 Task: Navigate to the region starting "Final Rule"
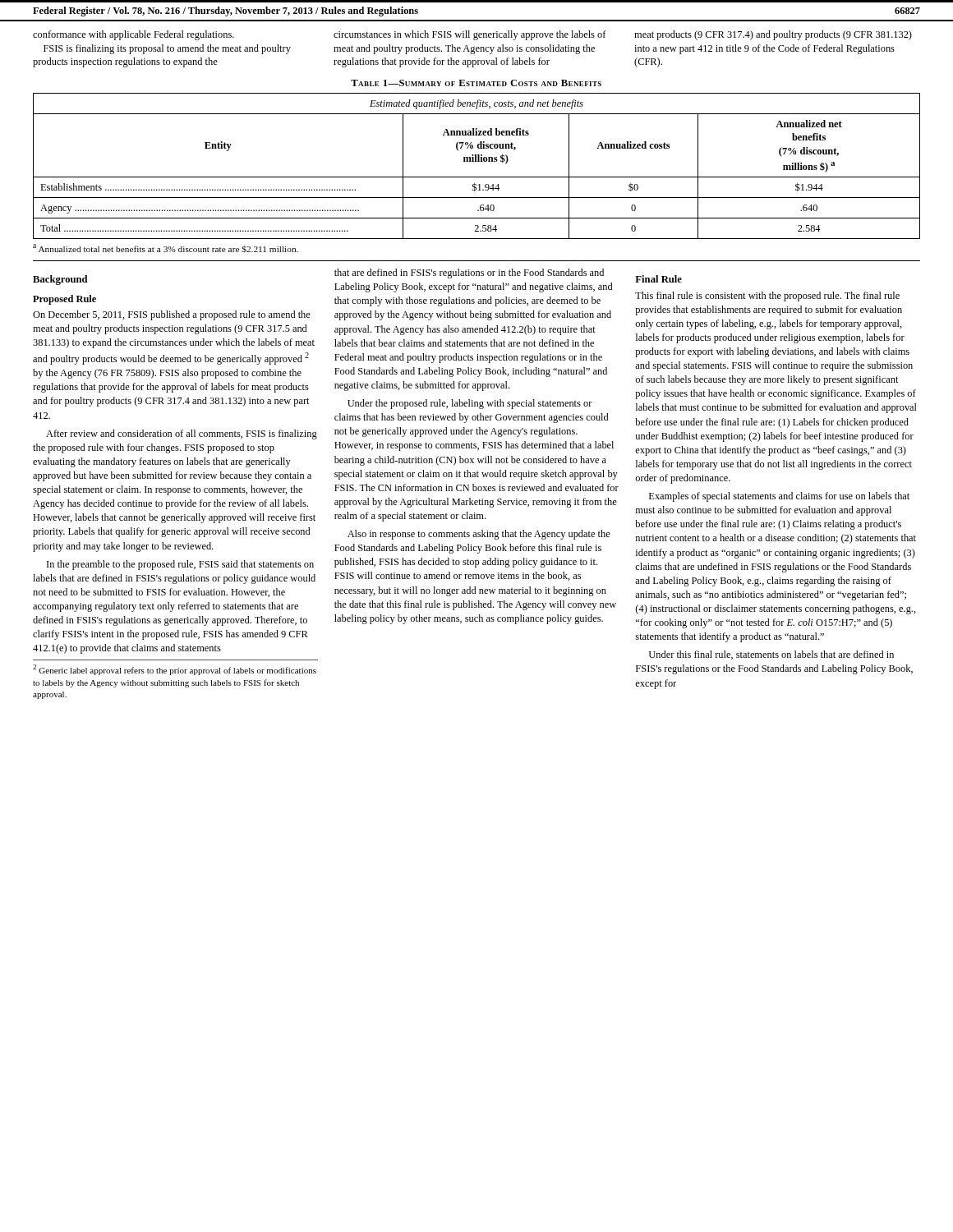[x=659, y=279]
